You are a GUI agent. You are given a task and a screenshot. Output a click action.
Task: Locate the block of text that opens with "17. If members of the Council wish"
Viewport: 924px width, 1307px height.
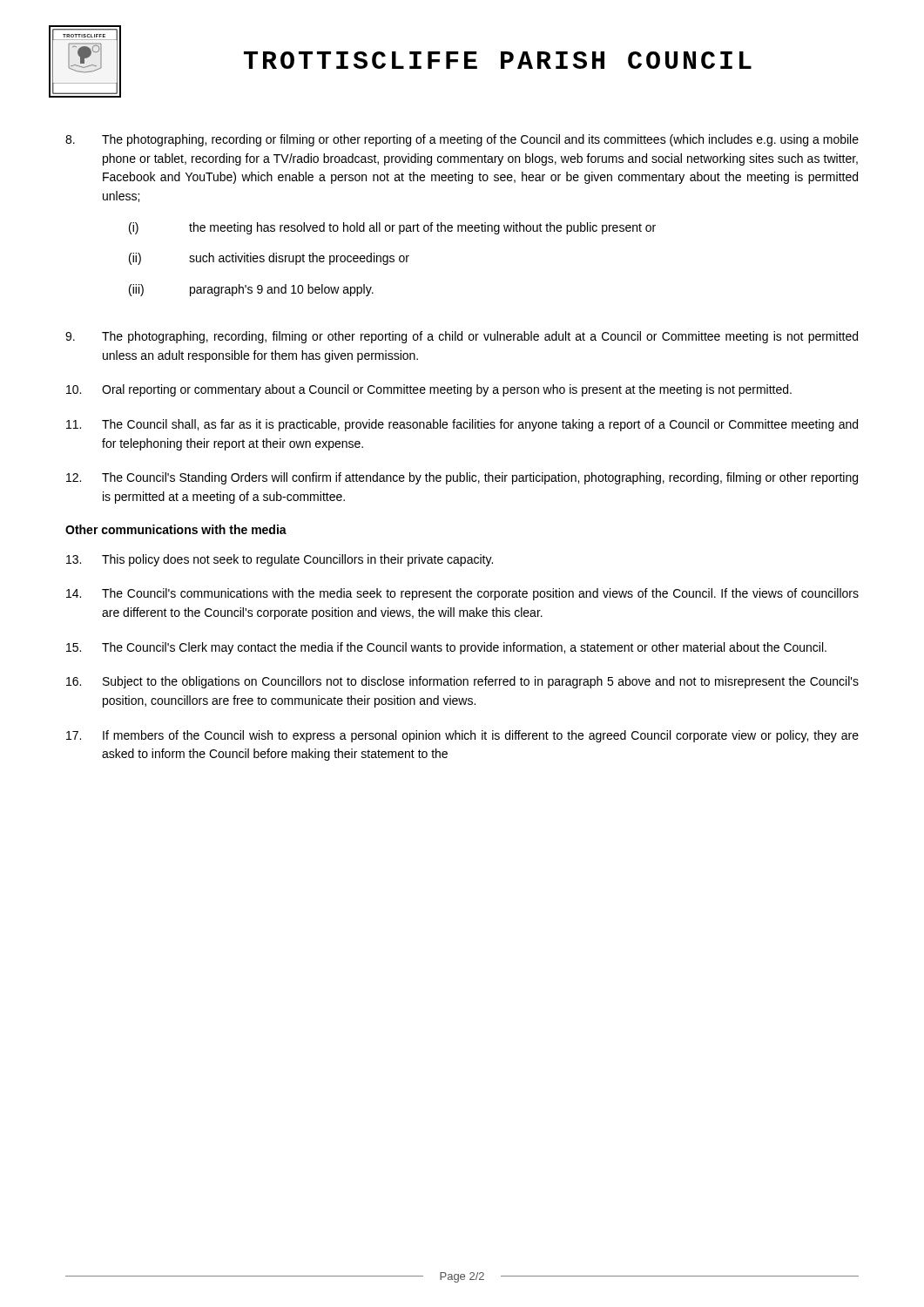462,745
